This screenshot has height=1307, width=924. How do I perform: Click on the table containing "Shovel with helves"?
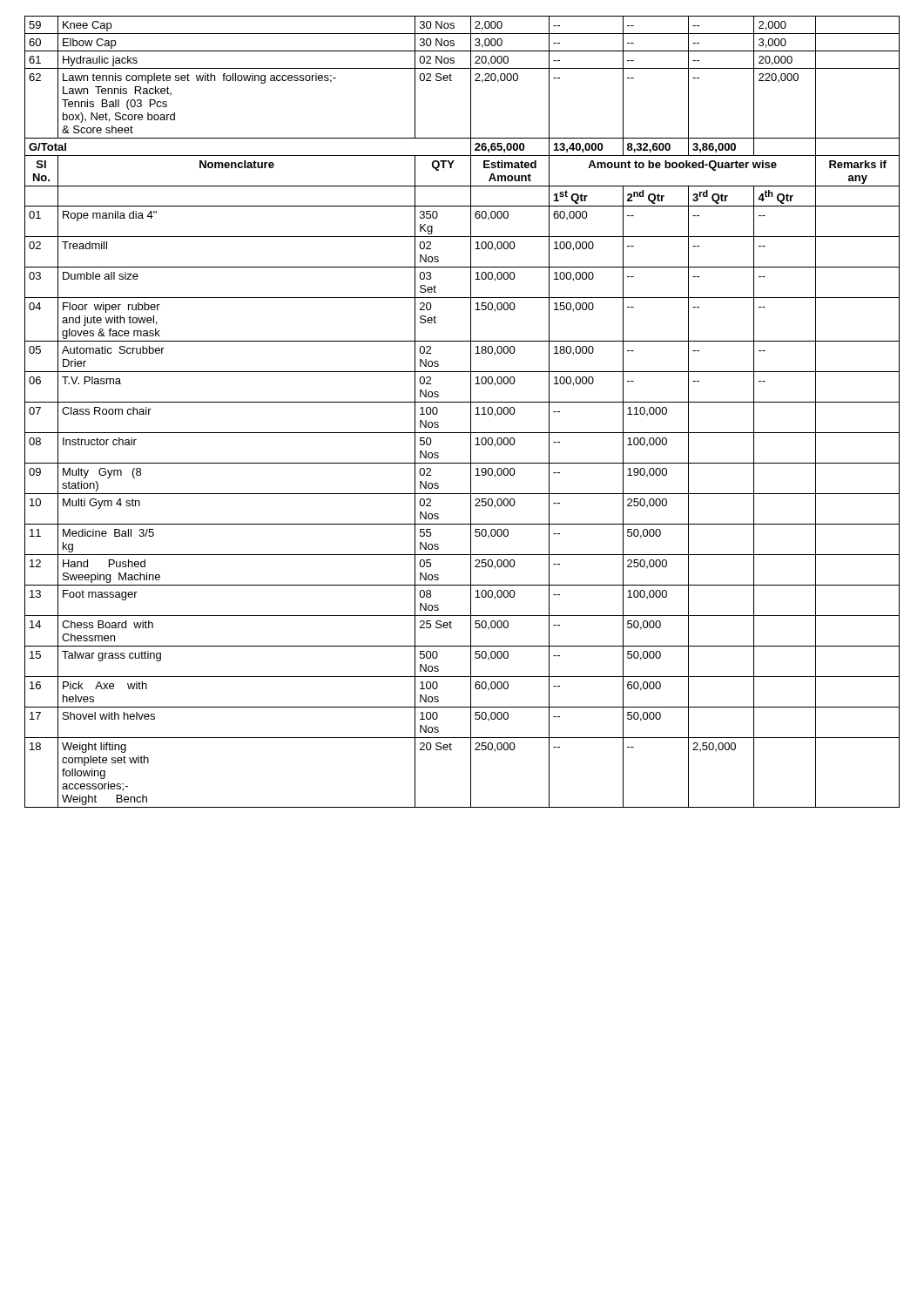coord(462,412)
